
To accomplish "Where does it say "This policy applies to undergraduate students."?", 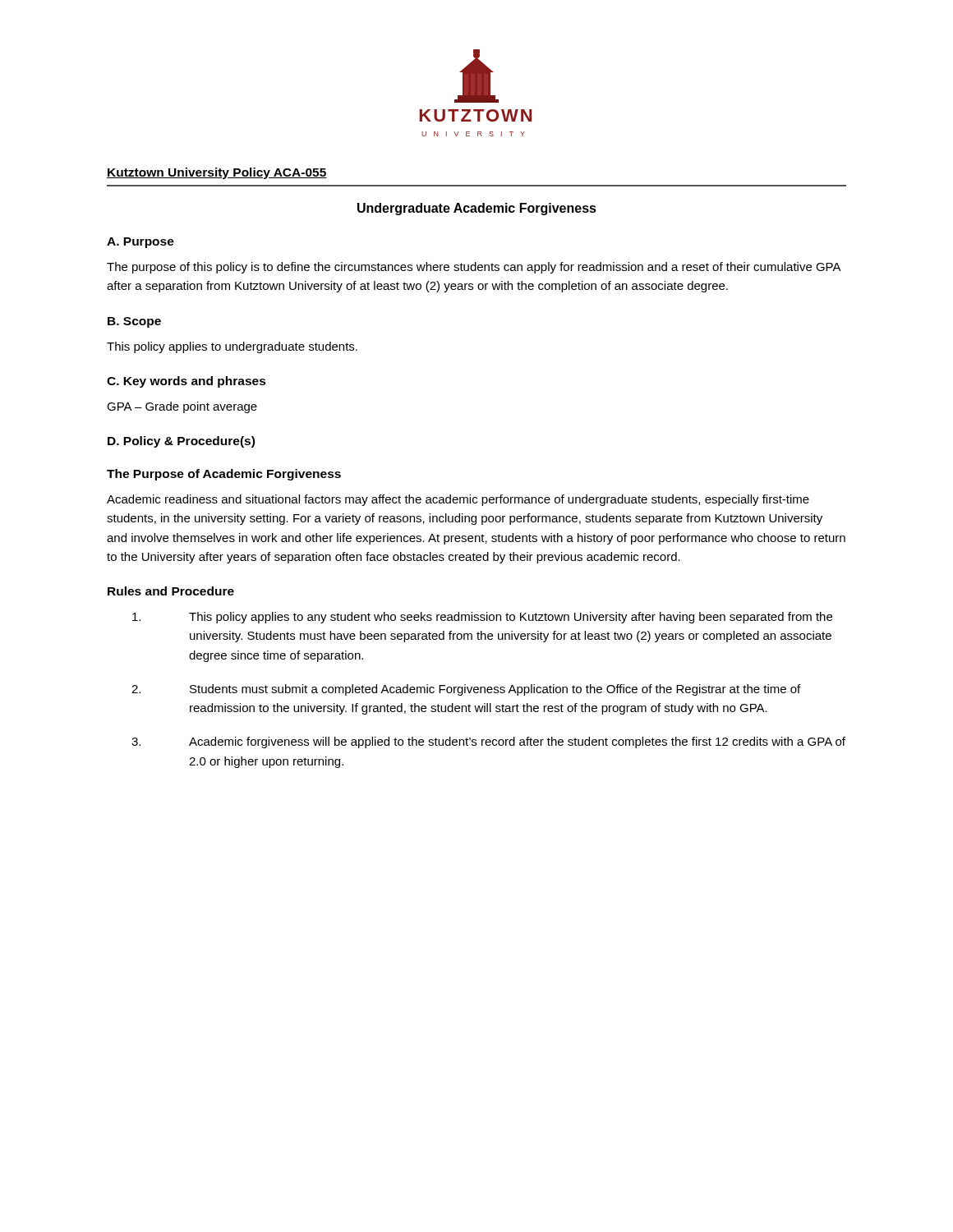I will coord(233,346).
